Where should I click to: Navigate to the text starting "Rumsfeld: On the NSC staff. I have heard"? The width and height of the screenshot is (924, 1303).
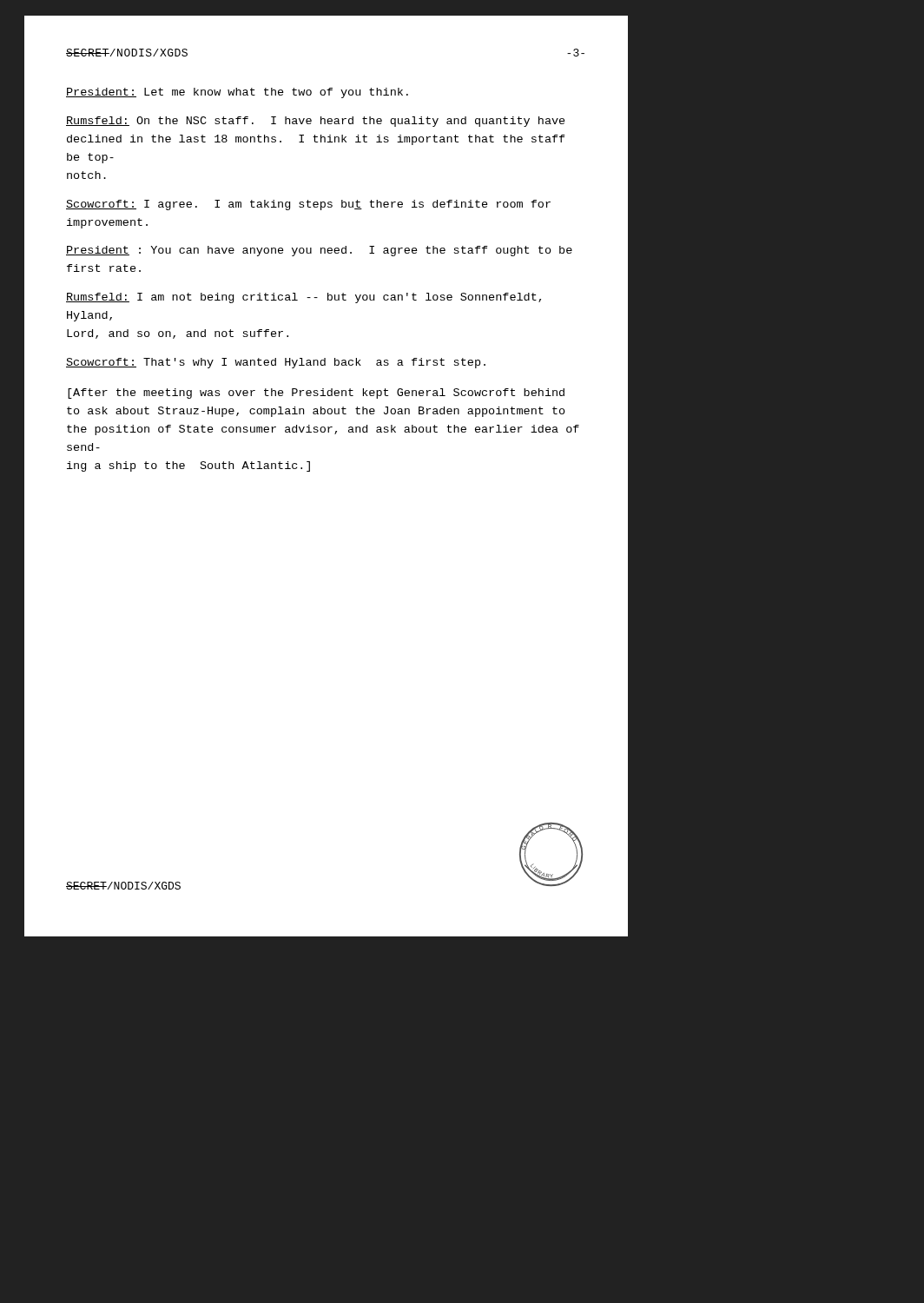point(316,148)
